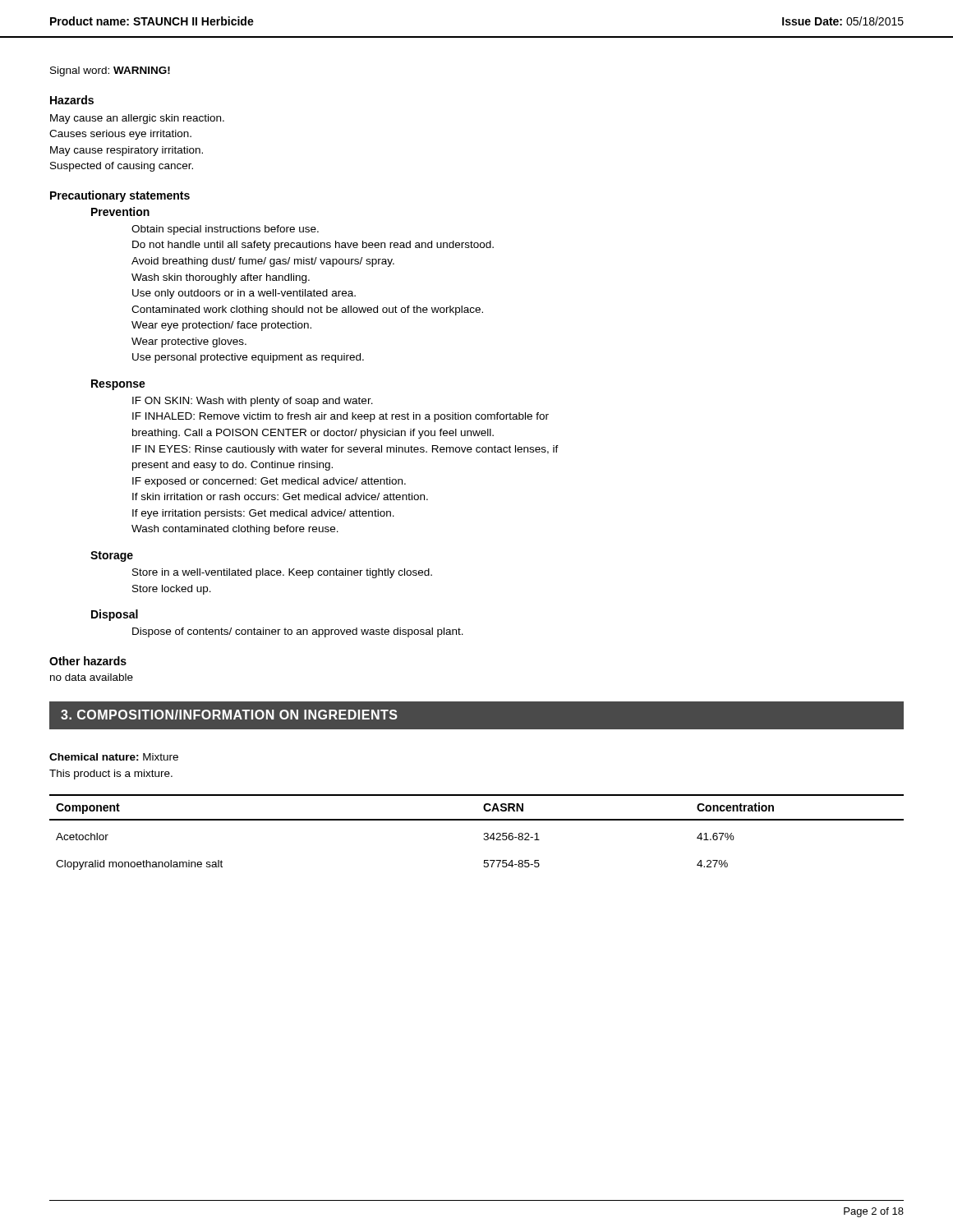Point to the block starting "3. COMPOSITION/INFORMATION ON INGREDIENTS"

click(x=229, y=715)
